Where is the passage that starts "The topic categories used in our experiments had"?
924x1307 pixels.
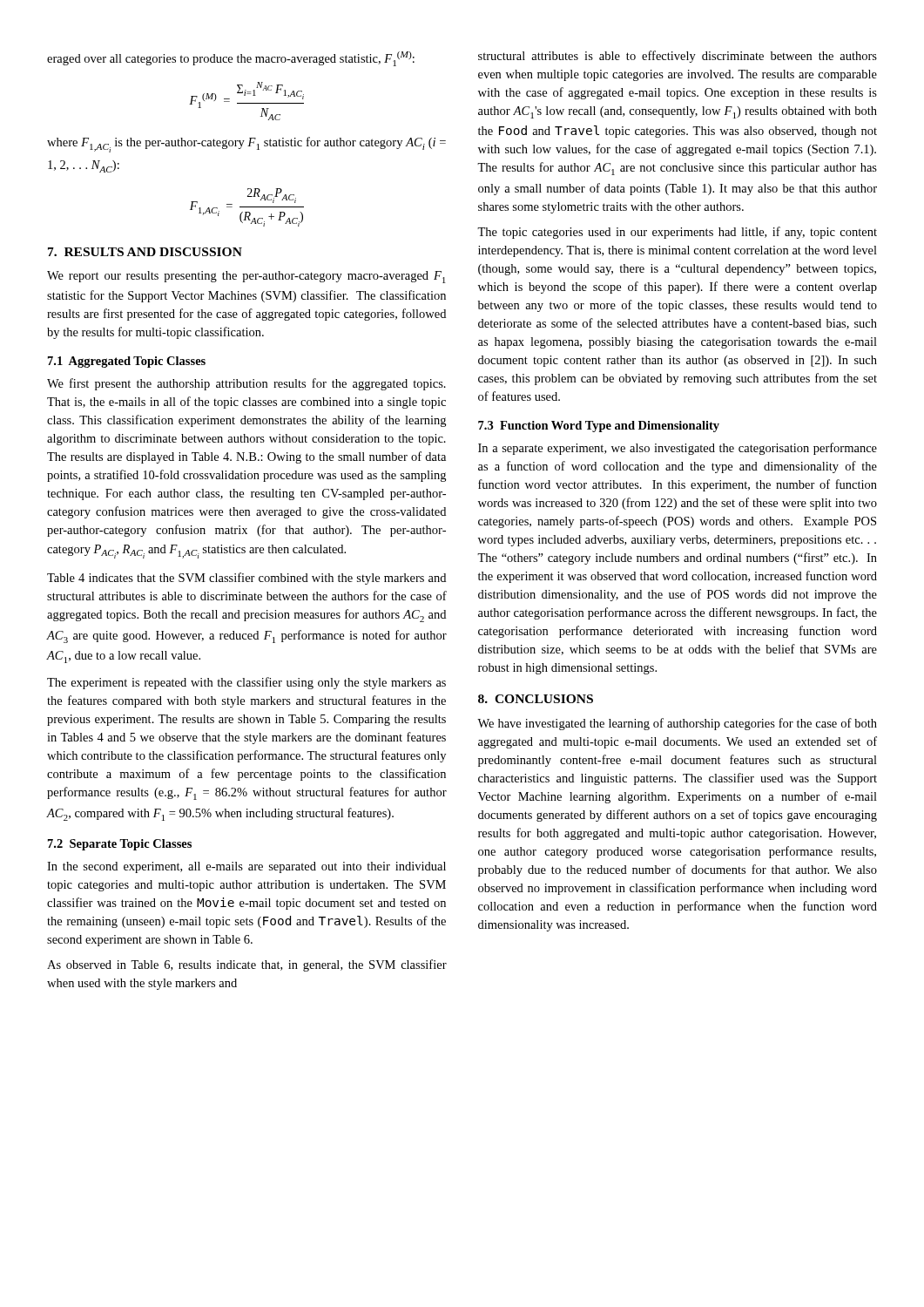677,314
